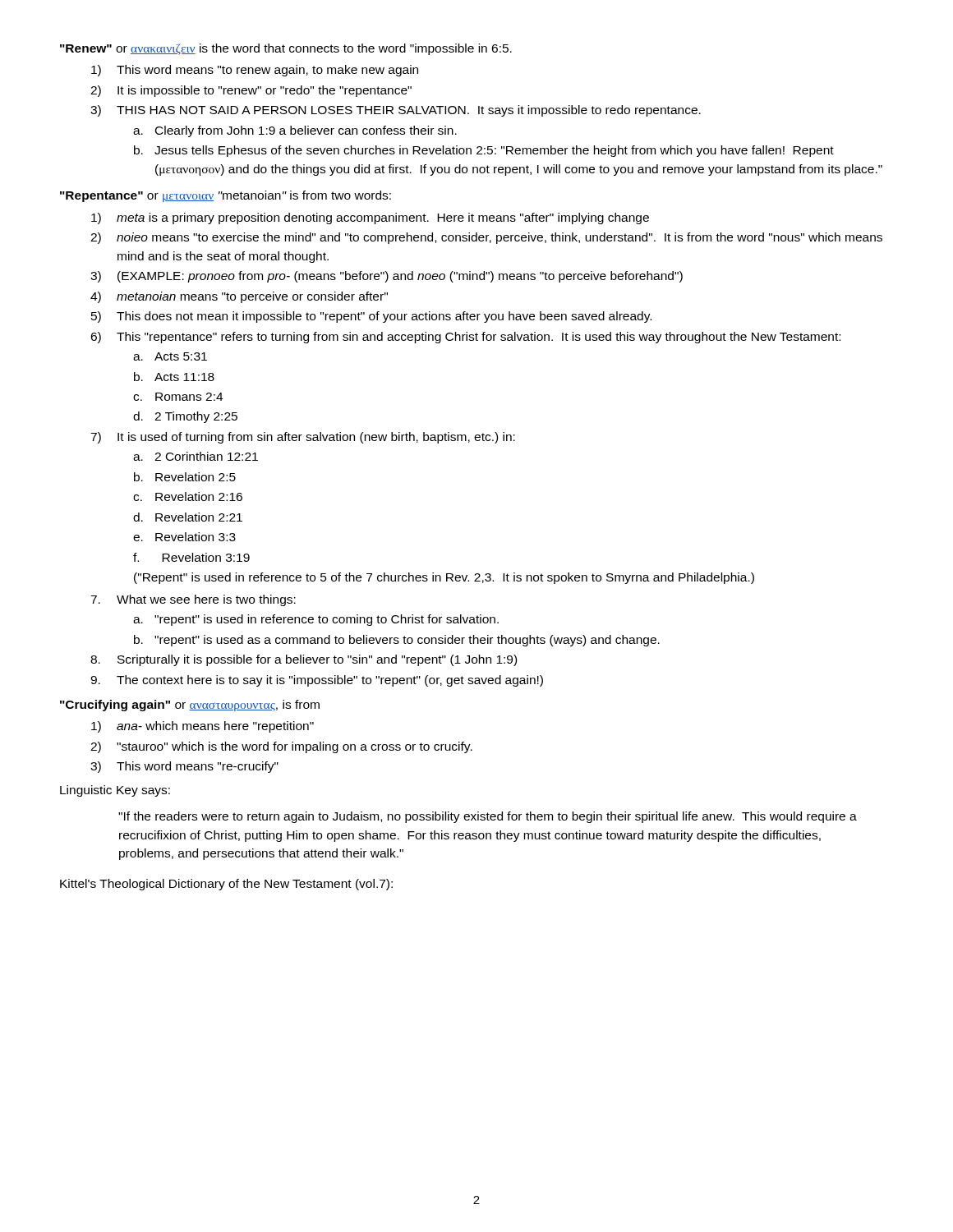Image resolution: width=953 pixels, height=1232 pixels.
Task: Point to "d. 2 Timothy 2:25"
Action: 185,417
